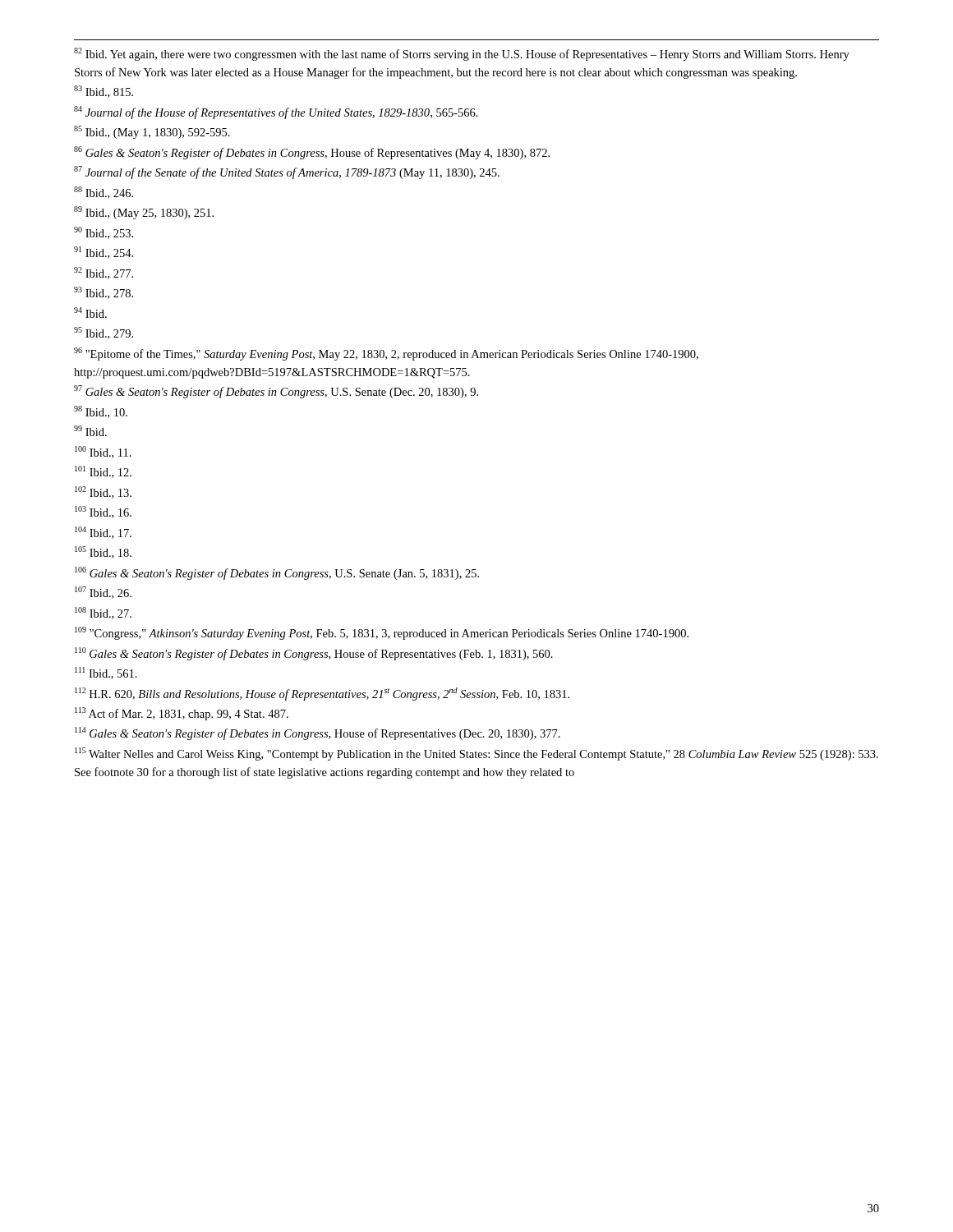
Task: Point to the text starting "88 Ibid., 246."
Action: point(104,192)
